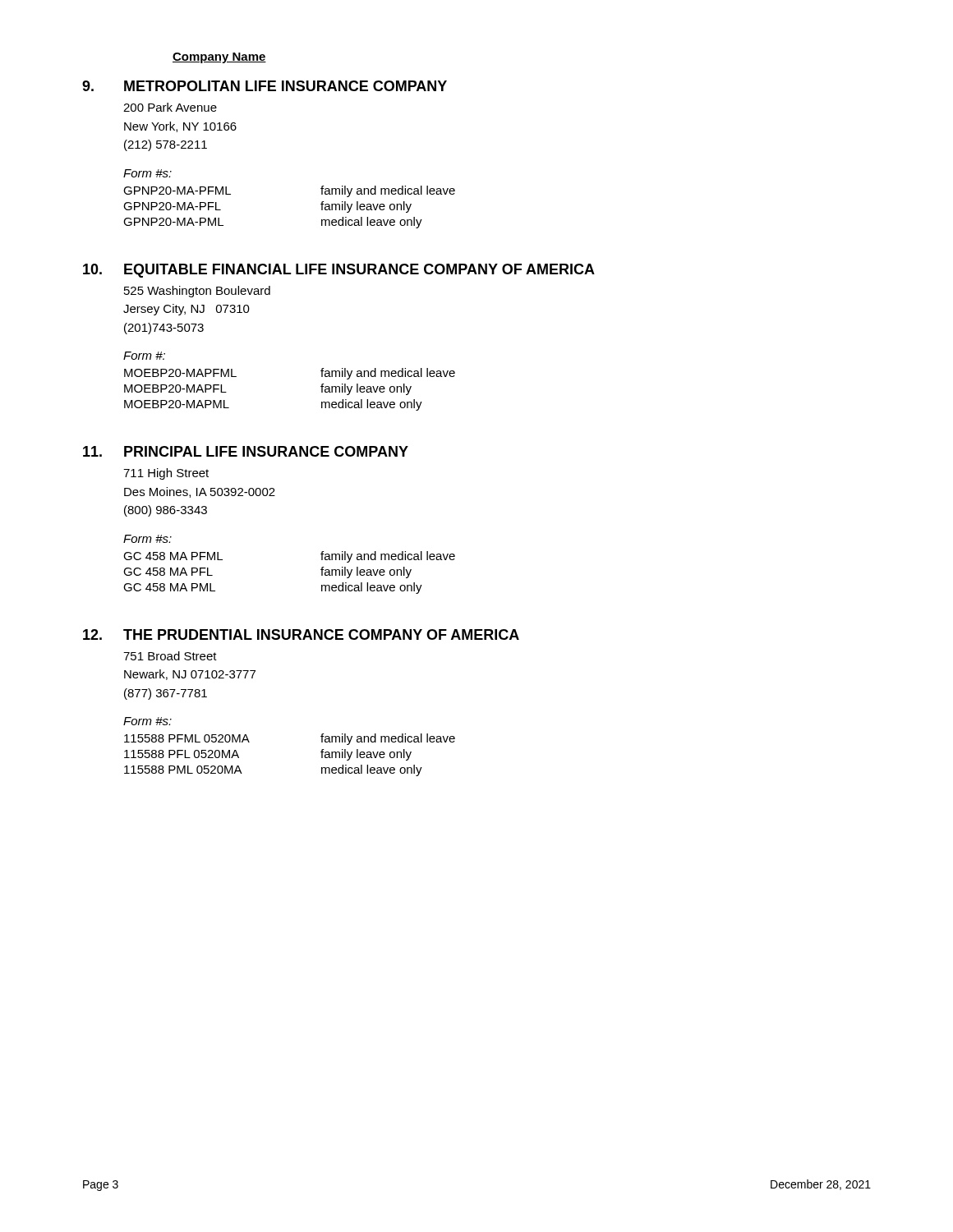Locate the block of text that opens with "751 Broad Street Newark,"
This screenshot has width=953, height=1232.
pos(190,674)
